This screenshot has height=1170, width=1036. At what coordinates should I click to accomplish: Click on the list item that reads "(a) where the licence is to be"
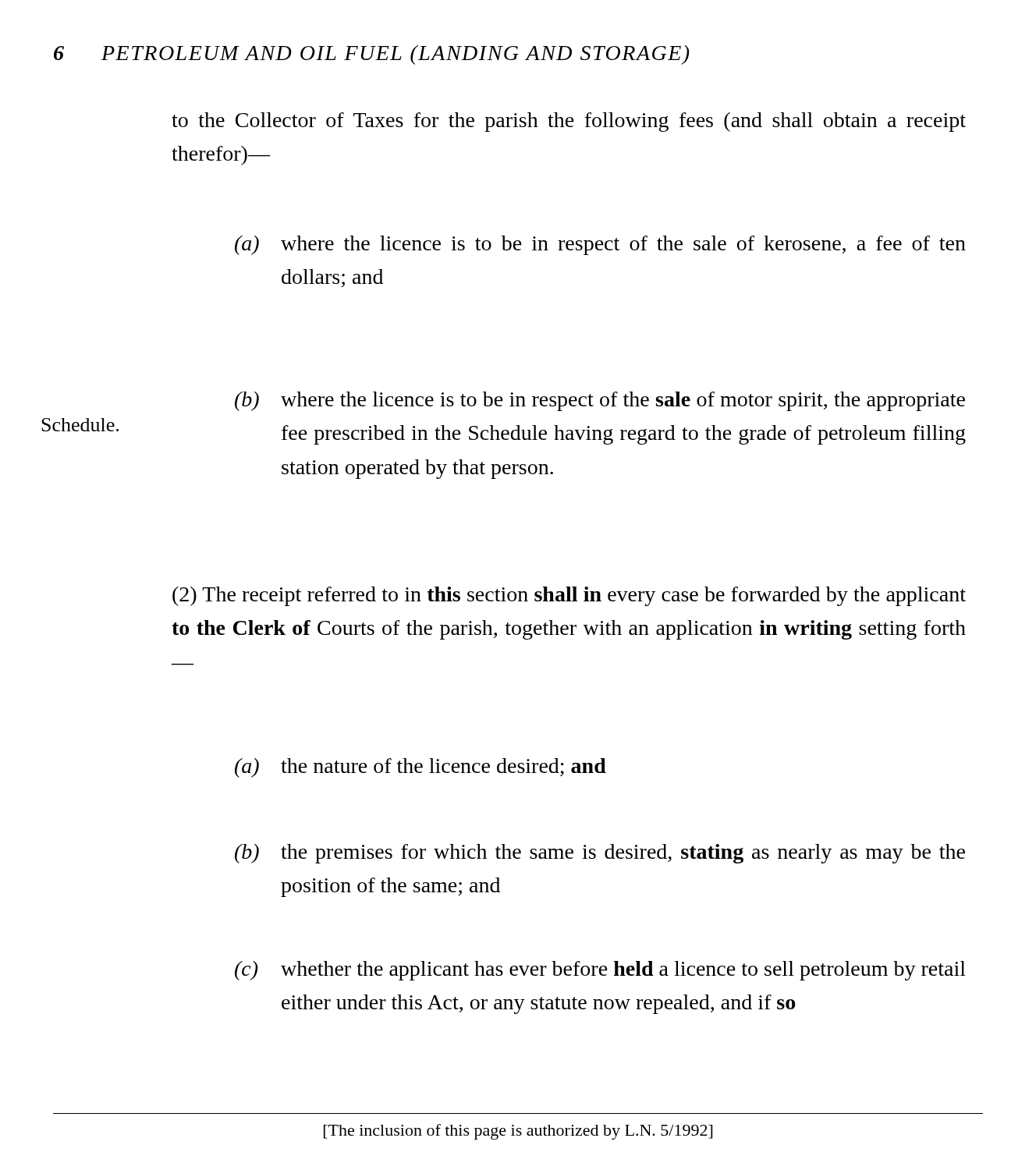click(600, 260)
